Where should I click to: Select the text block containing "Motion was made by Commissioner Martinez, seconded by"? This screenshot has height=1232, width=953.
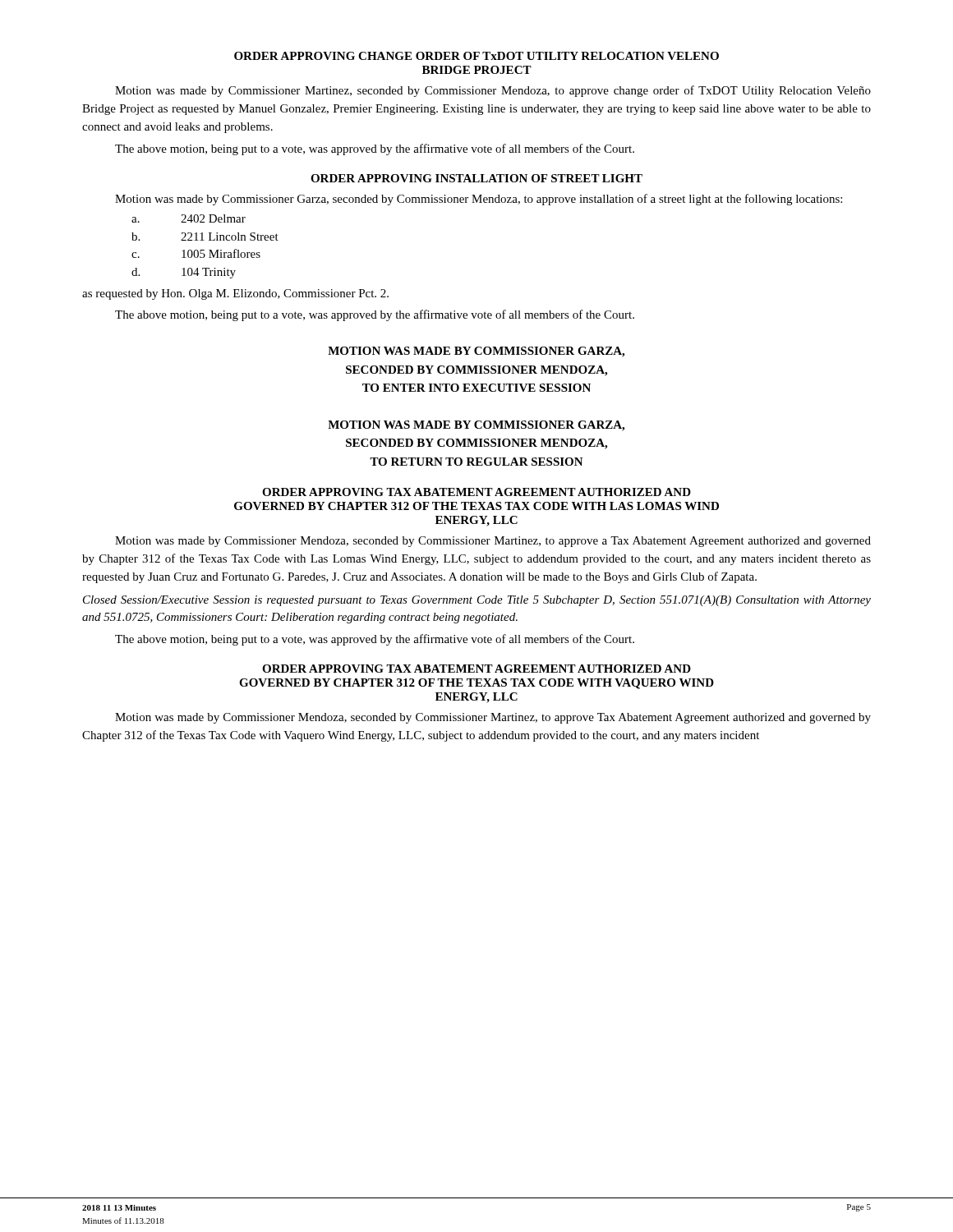pyautogui.click(x=476, y=108)
